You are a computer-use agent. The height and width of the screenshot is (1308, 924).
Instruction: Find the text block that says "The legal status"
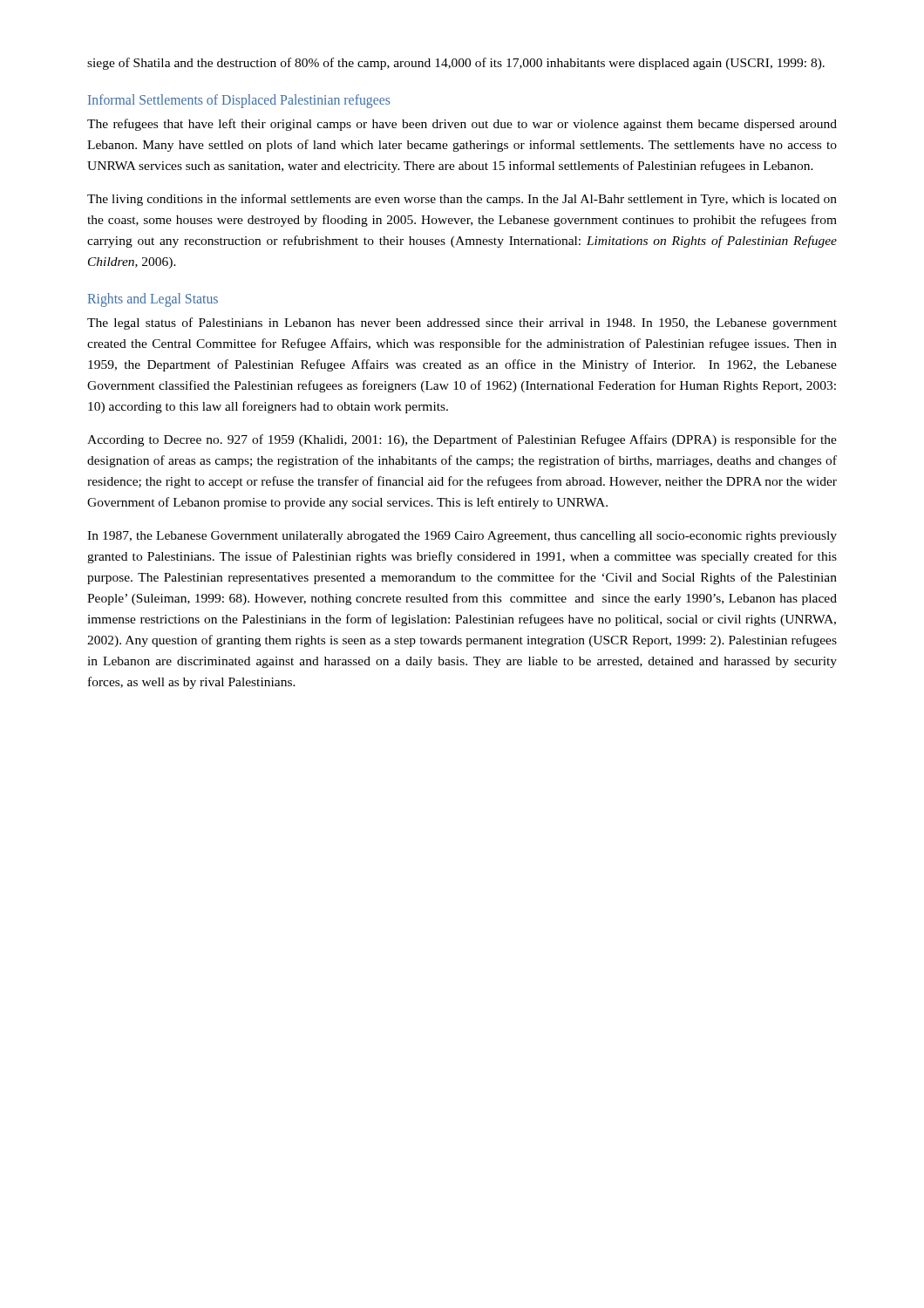coord(462,364)
